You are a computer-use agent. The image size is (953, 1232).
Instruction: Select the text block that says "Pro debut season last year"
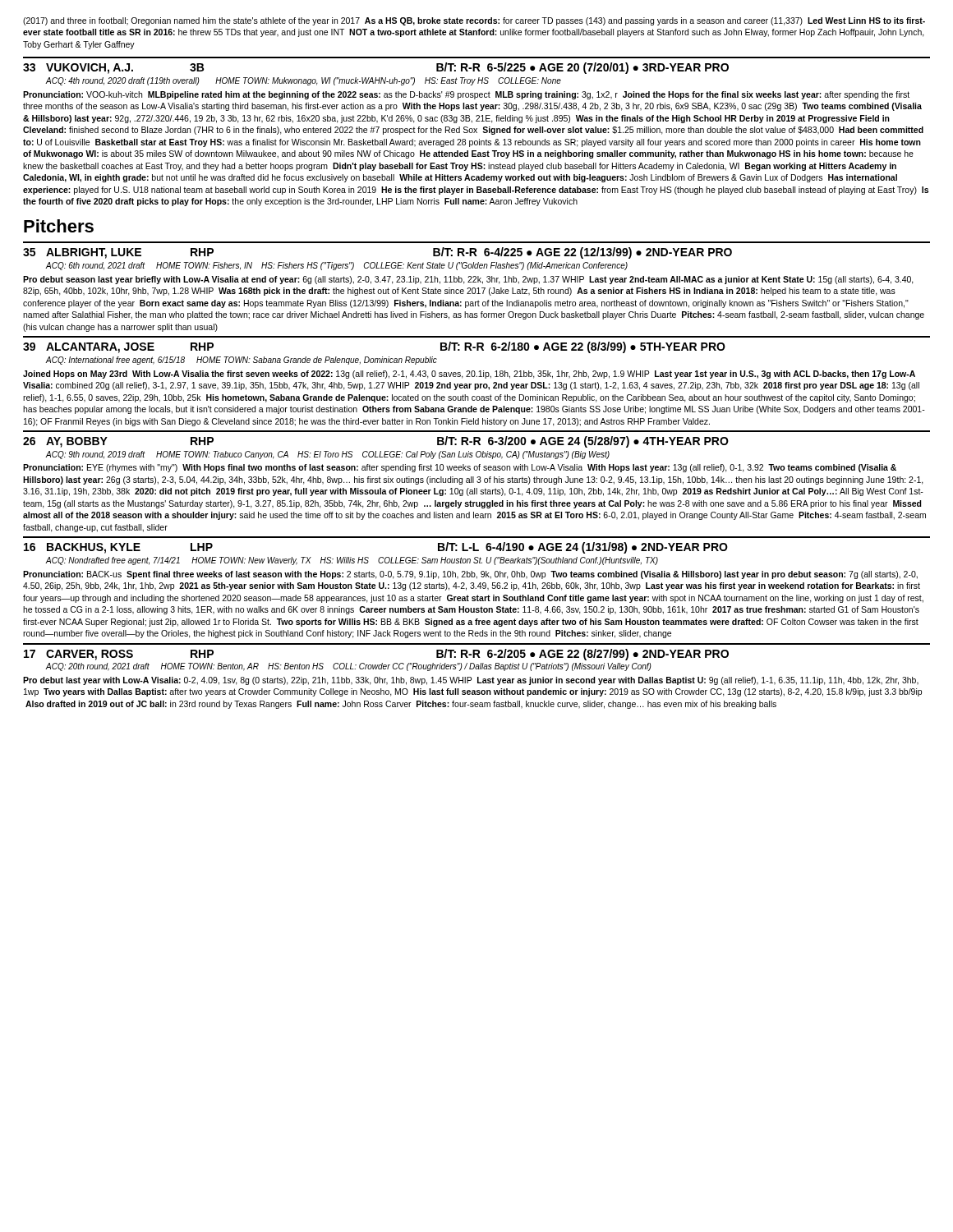(474, 303)
